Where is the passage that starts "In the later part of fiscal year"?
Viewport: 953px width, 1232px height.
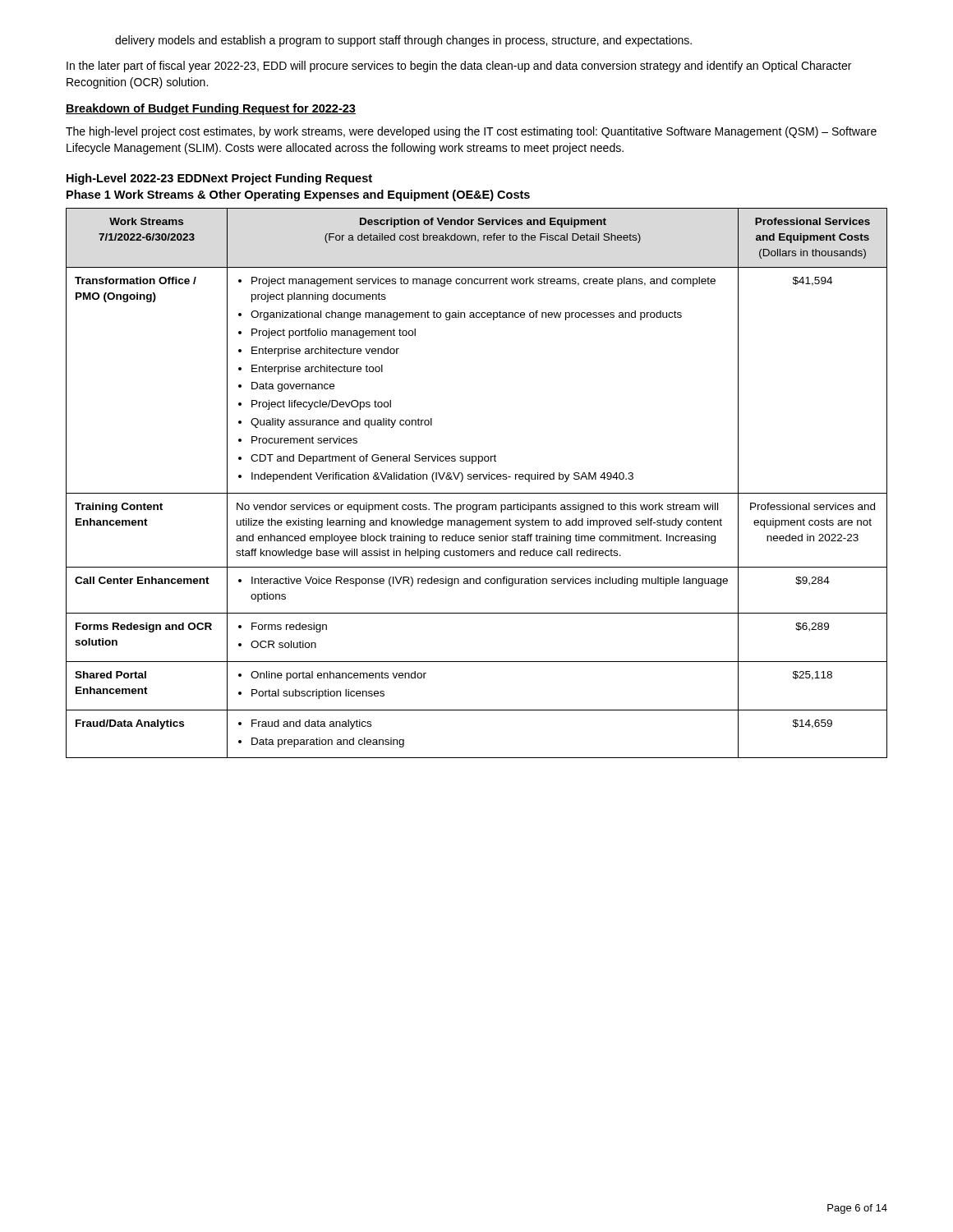(459, 74)
